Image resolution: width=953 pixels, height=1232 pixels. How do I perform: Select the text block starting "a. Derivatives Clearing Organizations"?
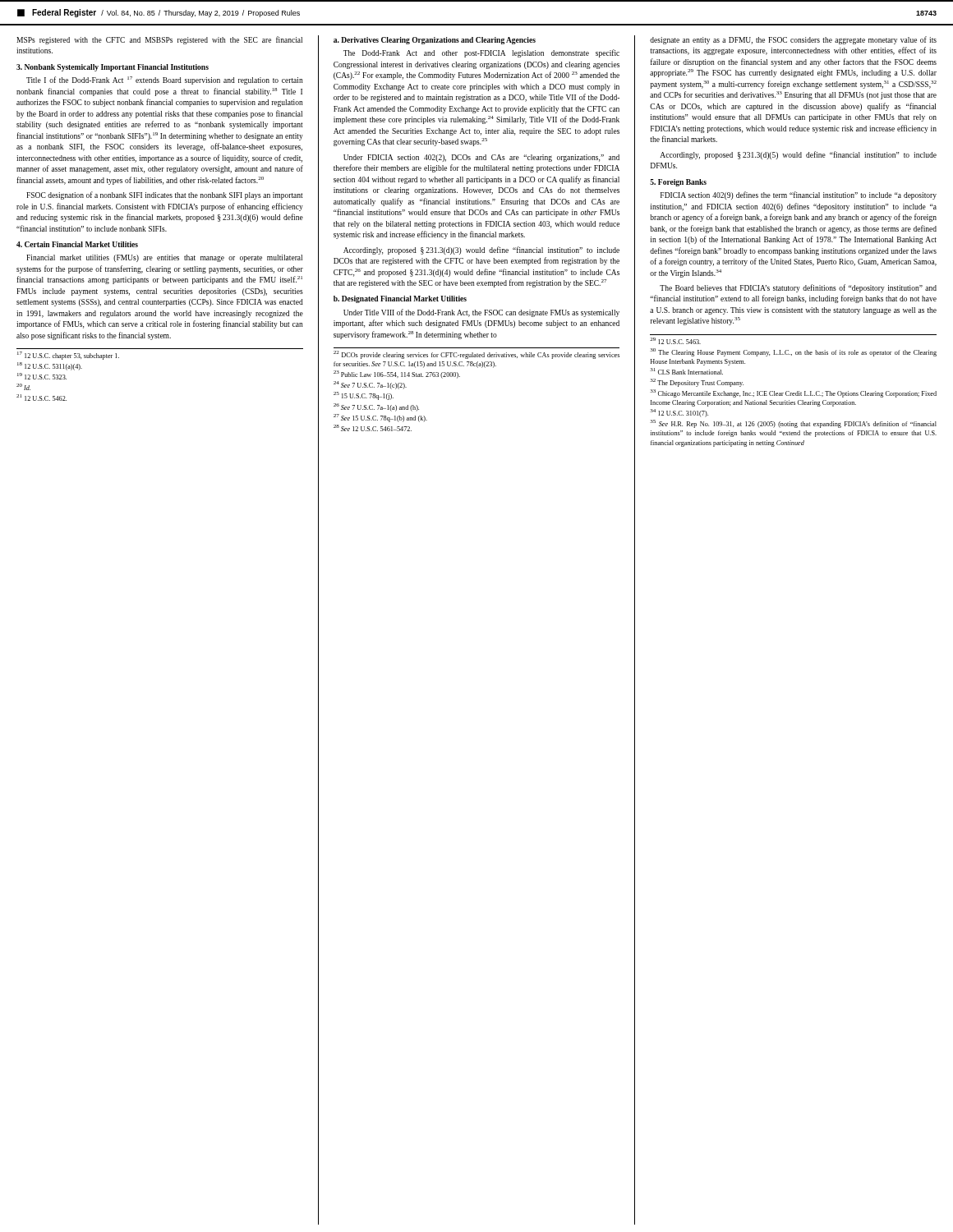(x=476, y=41)
